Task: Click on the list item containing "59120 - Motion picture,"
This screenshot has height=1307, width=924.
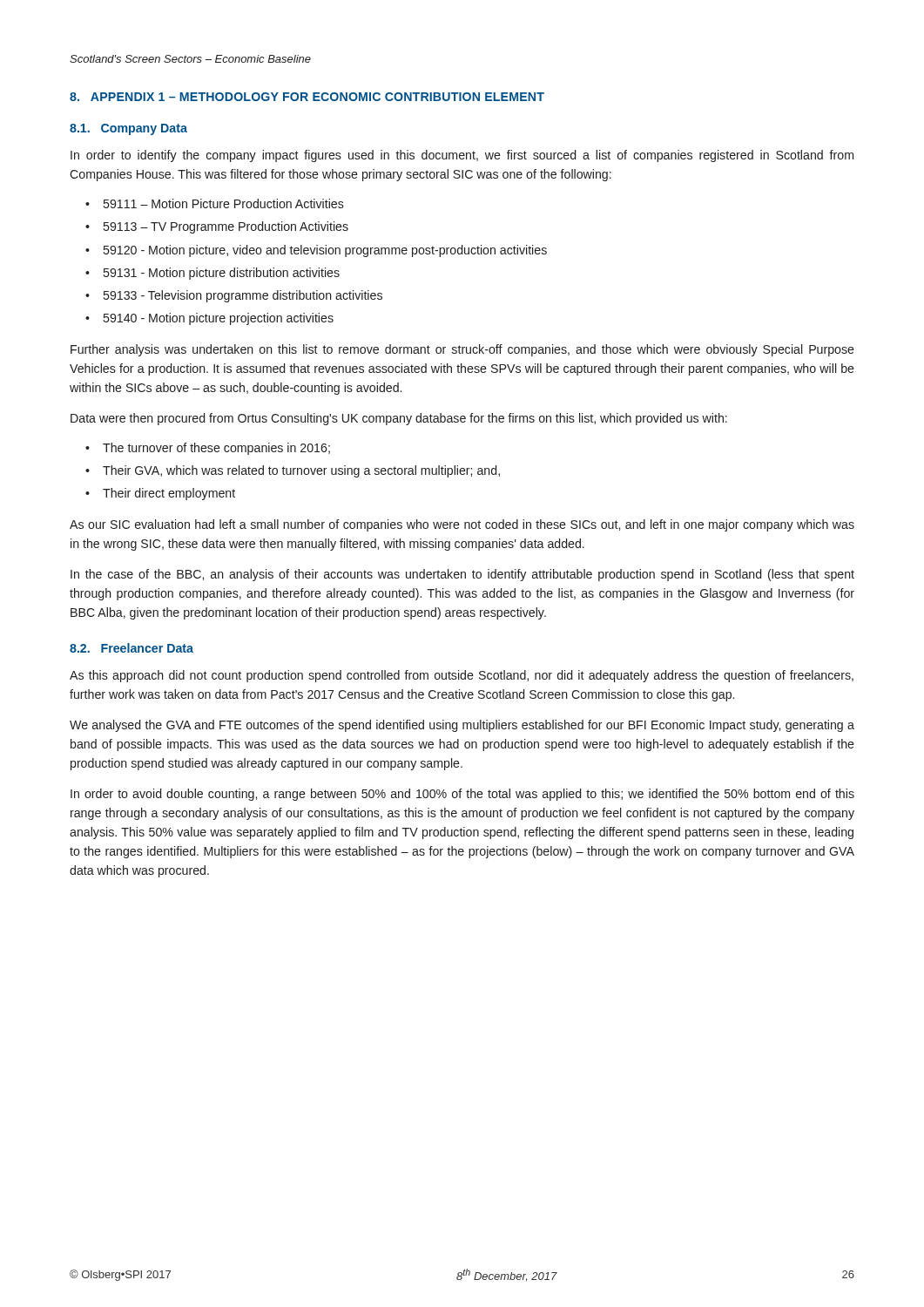Action: [x=325, y=250]
